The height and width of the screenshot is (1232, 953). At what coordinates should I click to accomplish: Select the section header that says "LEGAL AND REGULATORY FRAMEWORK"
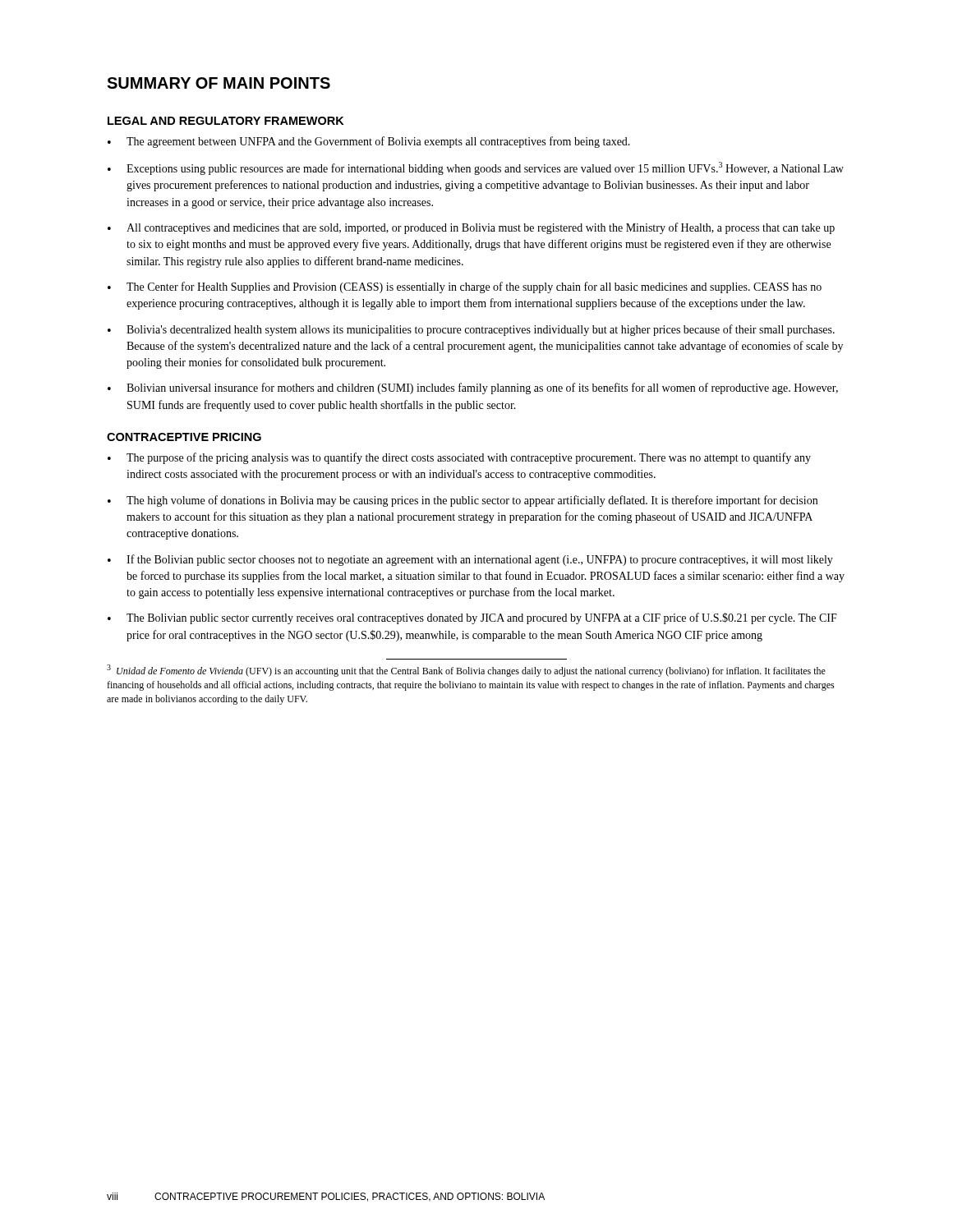click(x=225, y=121)
